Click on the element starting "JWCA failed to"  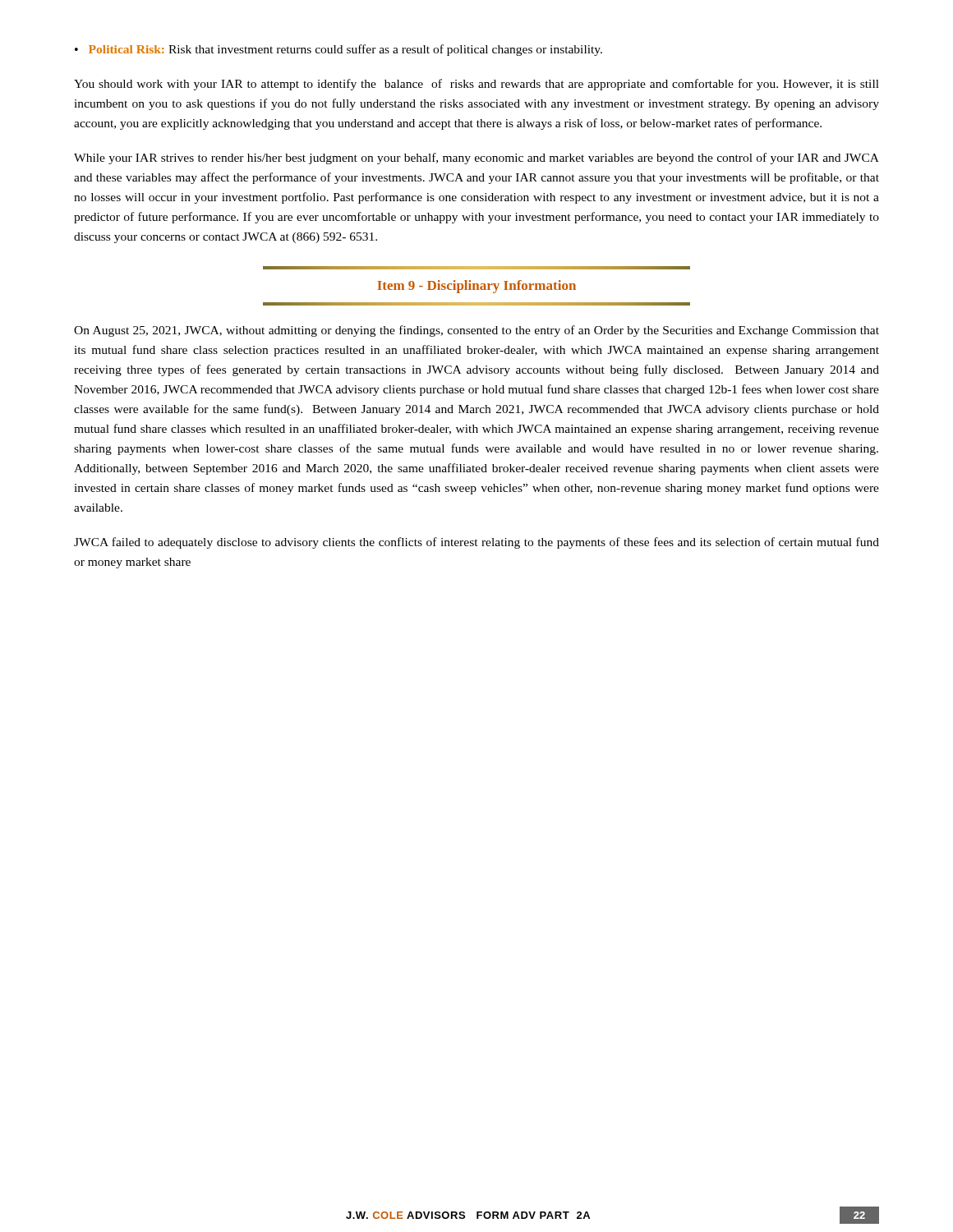pyautogui.click(x=476, y=552)
